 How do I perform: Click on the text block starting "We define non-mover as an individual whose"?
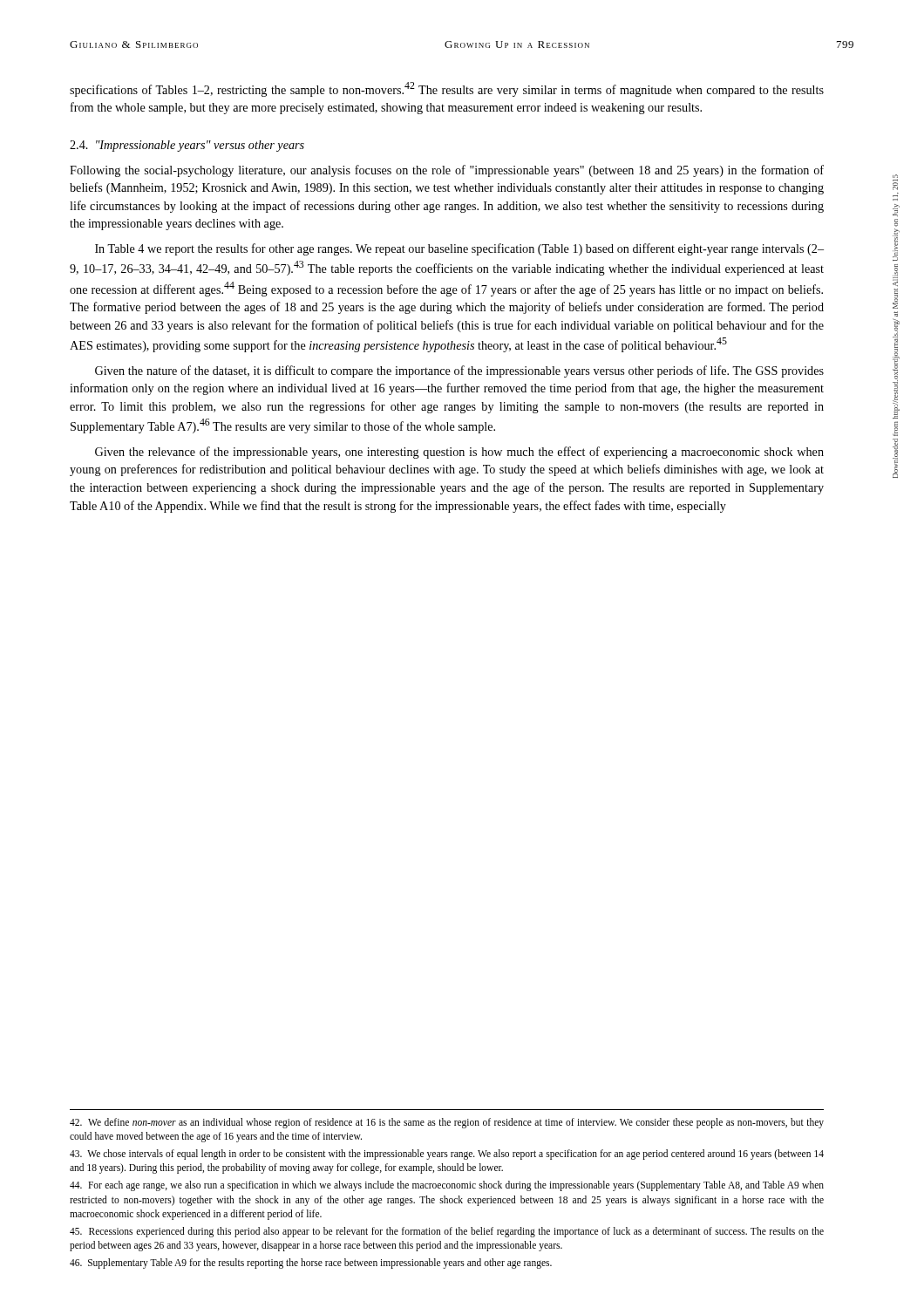[x=447, y=1129]
